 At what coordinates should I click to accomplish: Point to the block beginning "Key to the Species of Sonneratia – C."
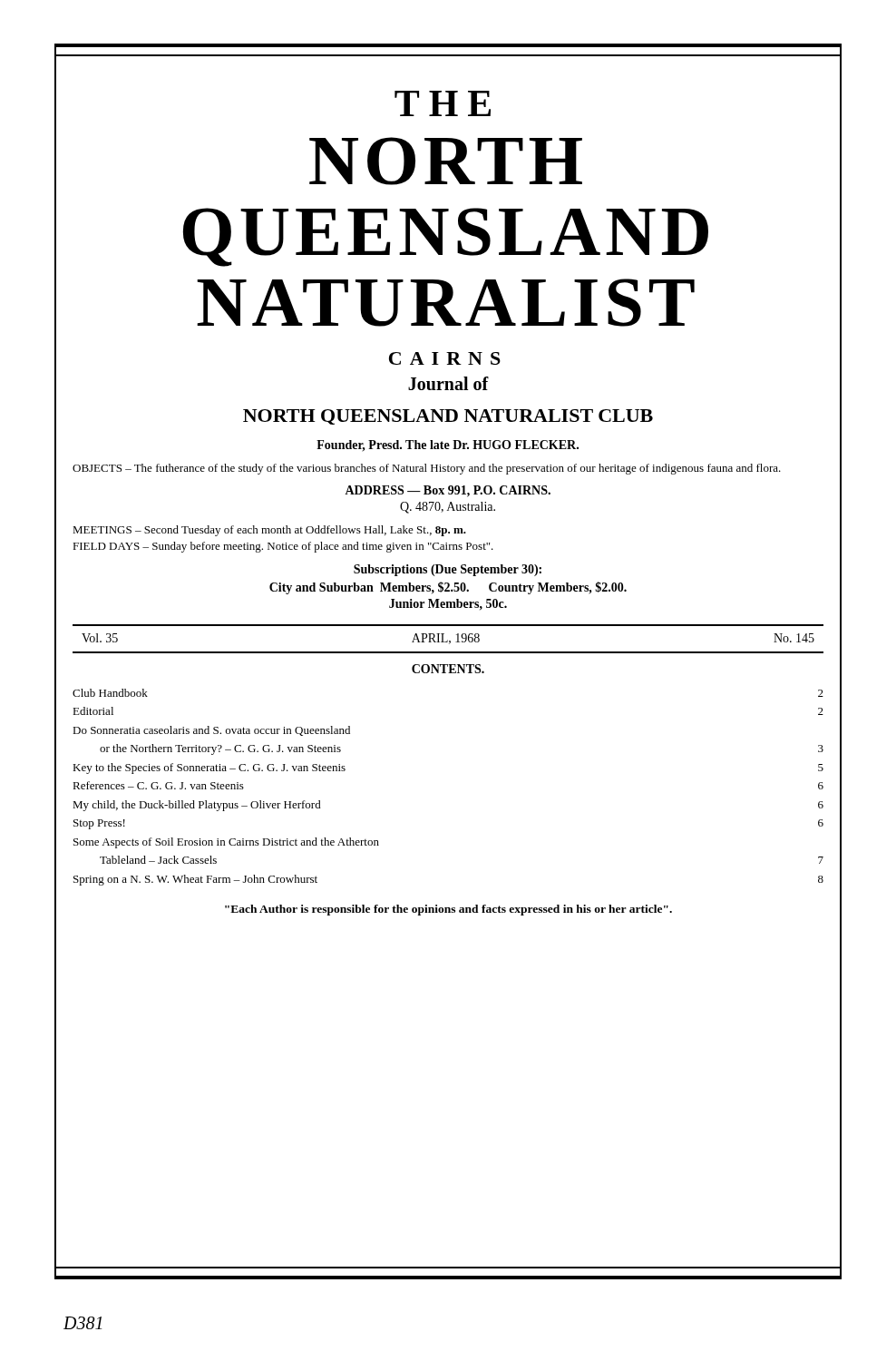(x=211, y=768)
